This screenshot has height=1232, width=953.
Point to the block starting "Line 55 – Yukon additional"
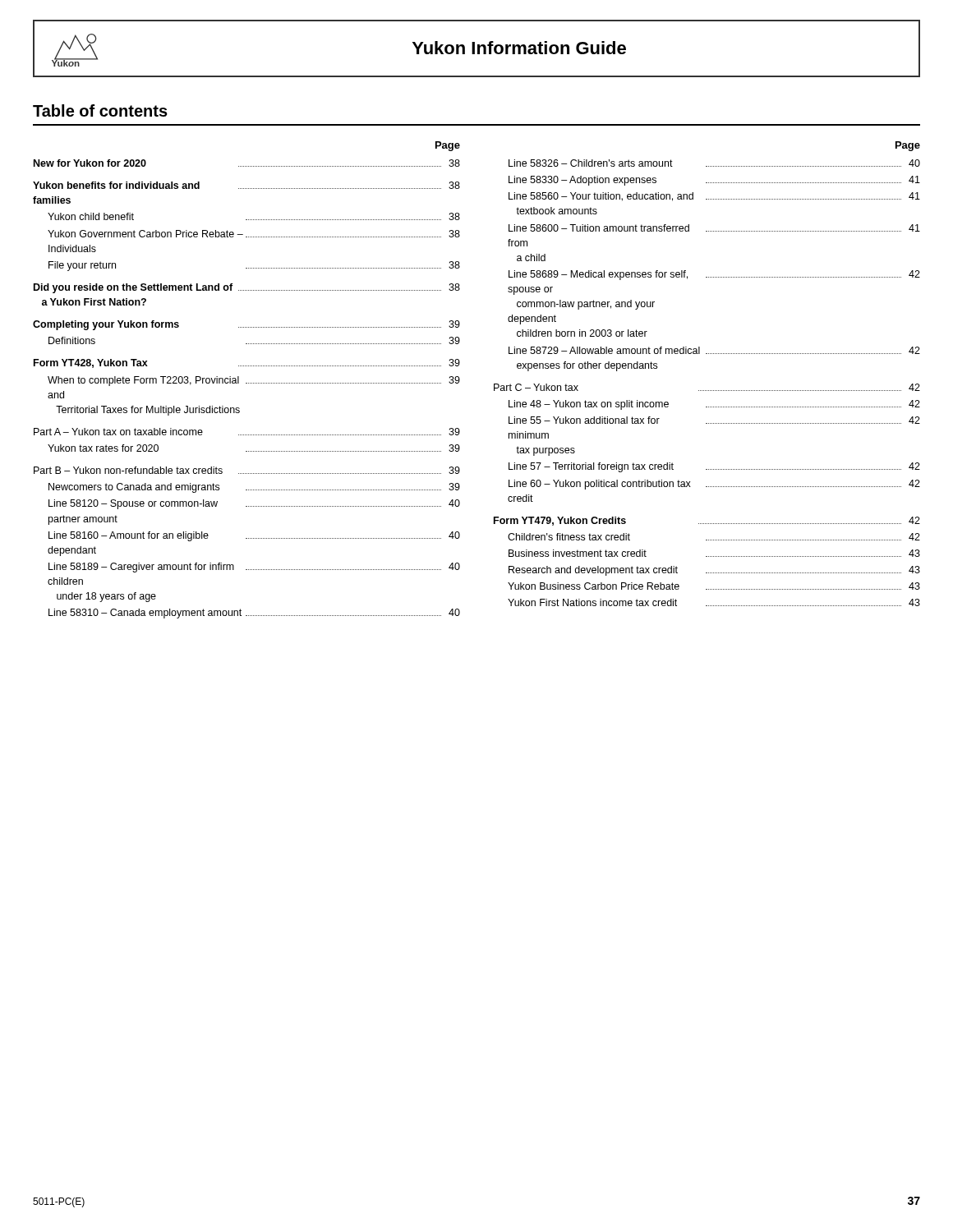click(x=714, y=420)
